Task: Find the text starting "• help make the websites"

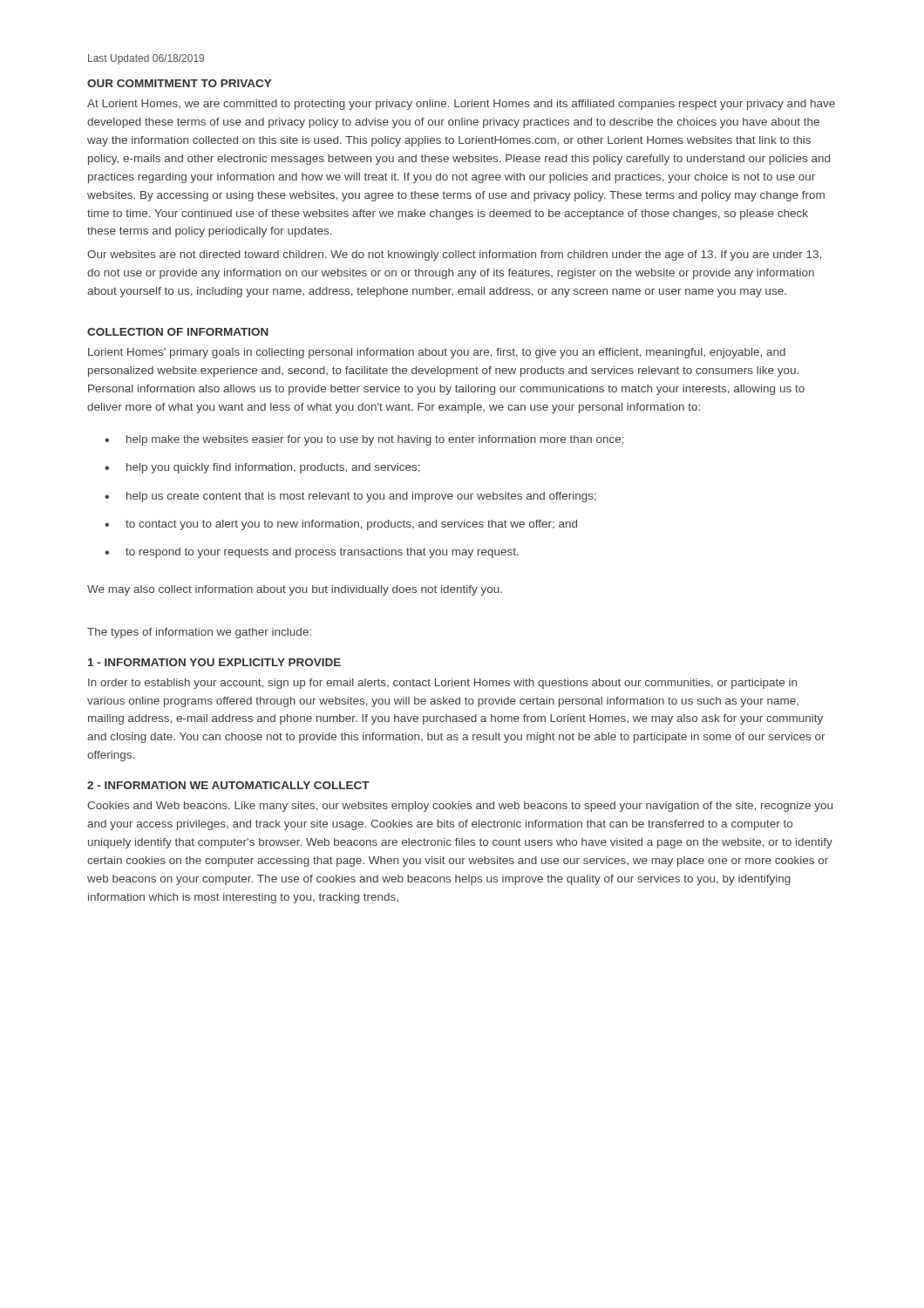Action: click(x=471, y=440)
